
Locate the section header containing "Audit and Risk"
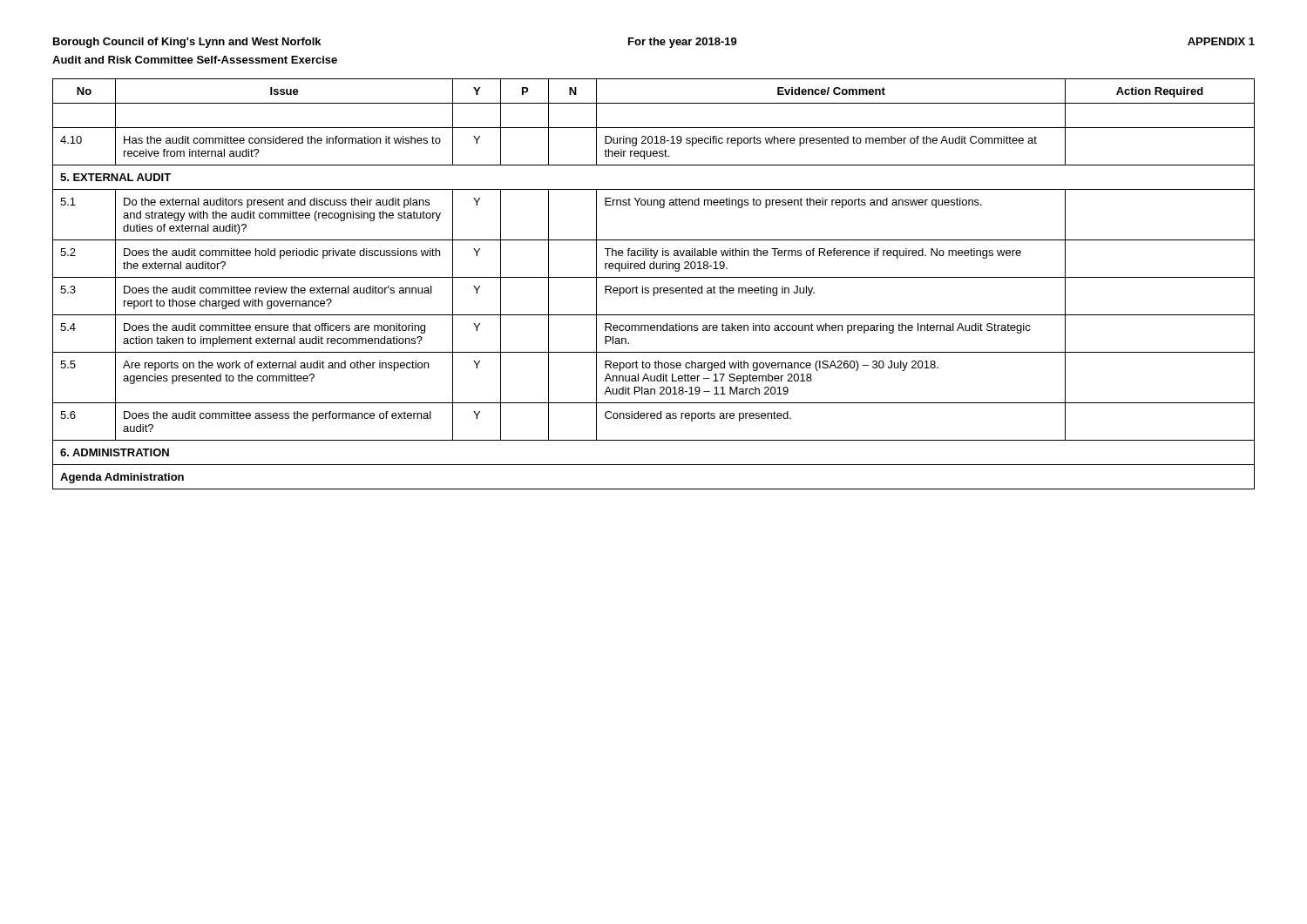tap(195, 60)
